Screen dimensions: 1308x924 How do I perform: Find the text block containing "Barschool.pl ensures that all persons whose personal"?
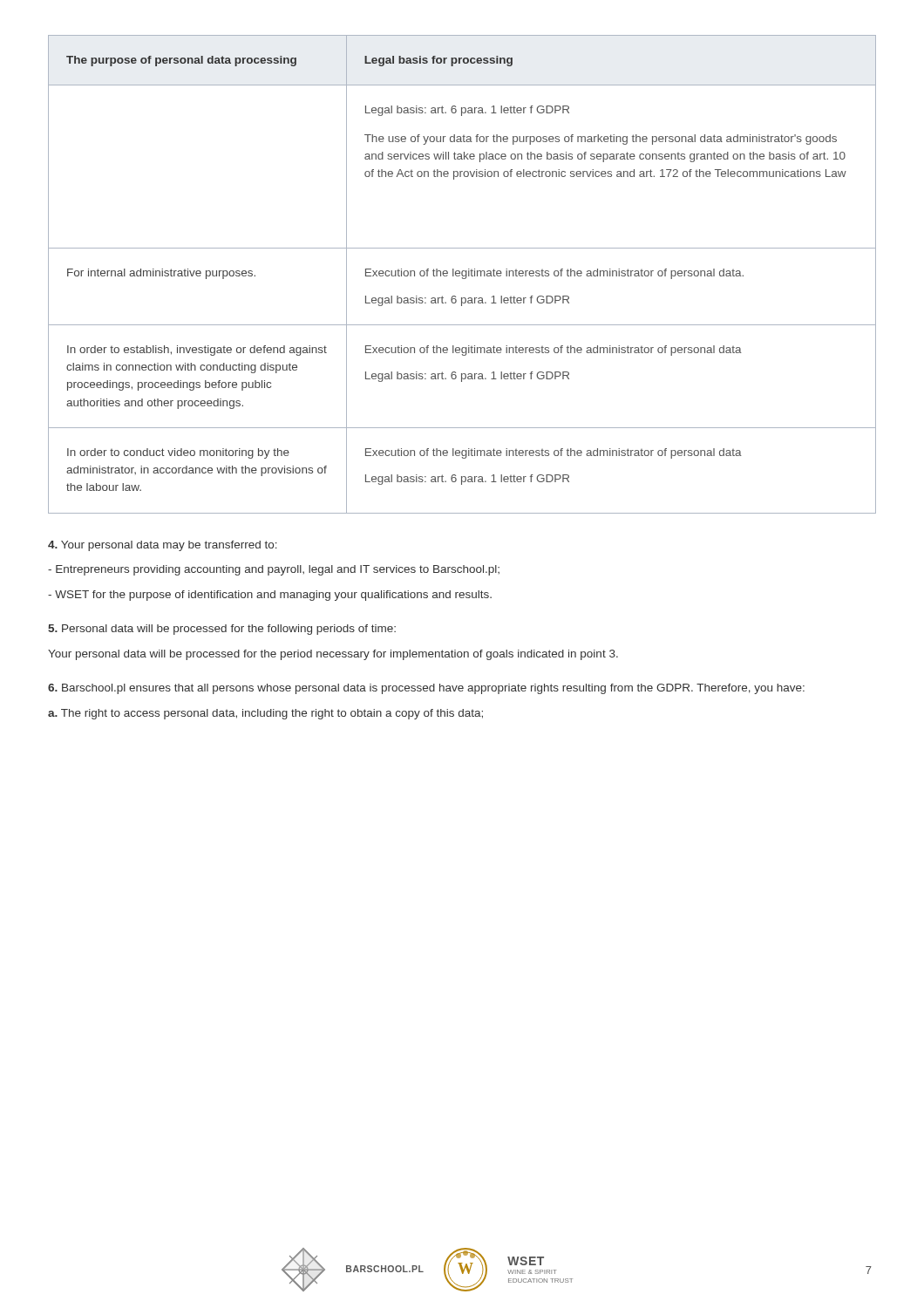coord(462,701)
